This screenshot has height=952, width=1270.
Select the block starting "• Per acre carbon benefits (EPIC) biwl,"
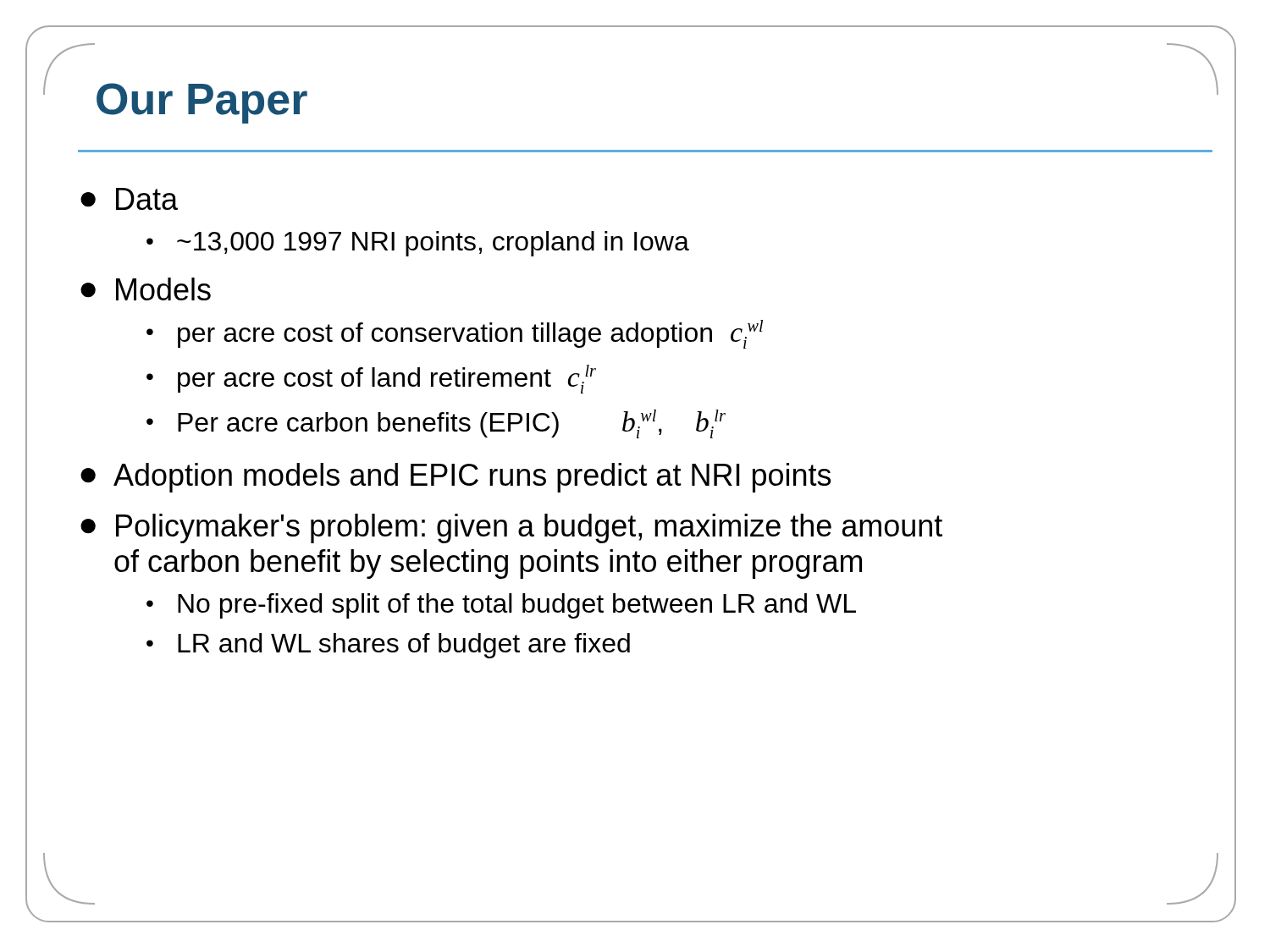[435, 425]
